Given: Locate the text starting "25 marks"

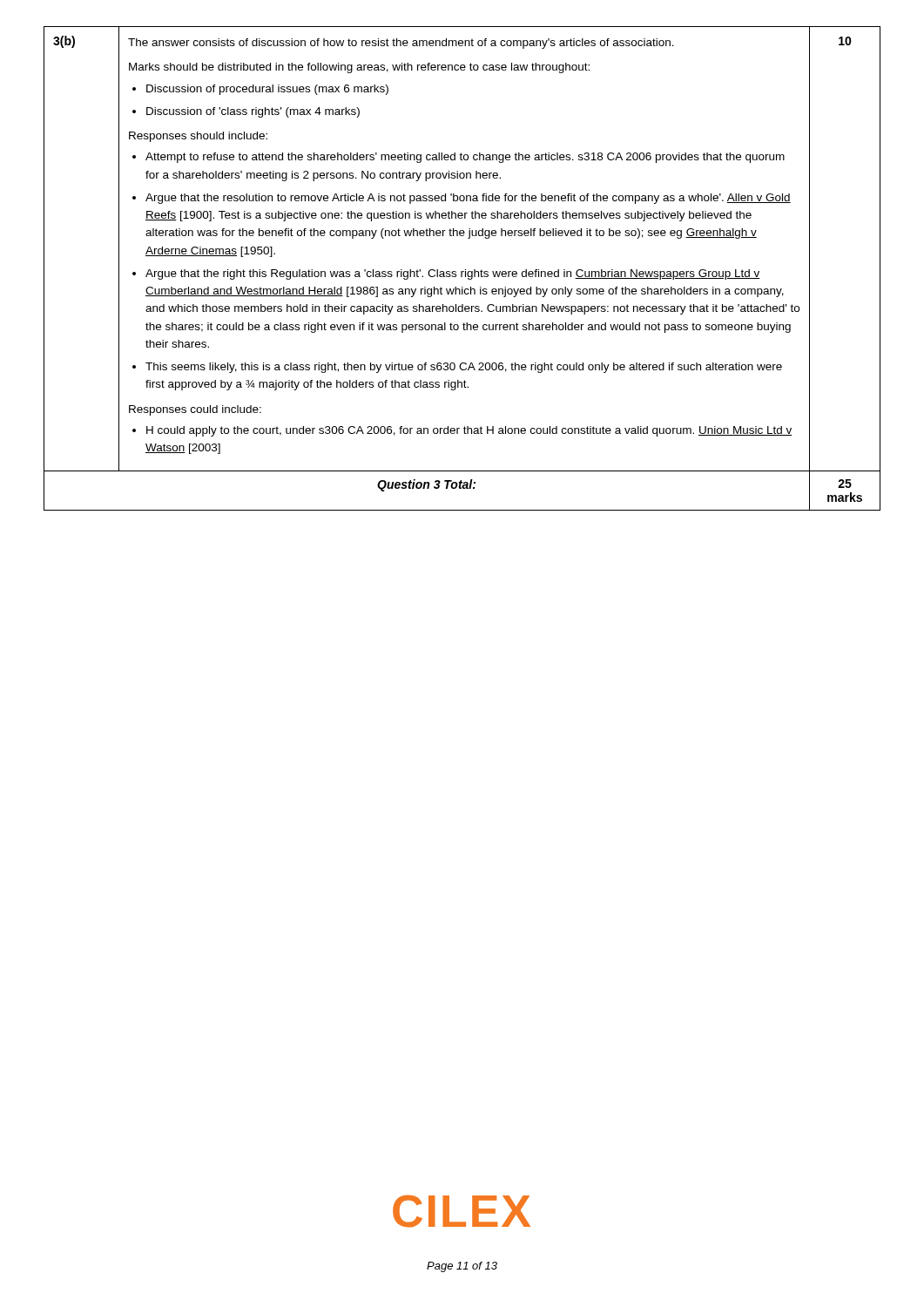Looking at the screenshot, I should [x=845, y=491].
